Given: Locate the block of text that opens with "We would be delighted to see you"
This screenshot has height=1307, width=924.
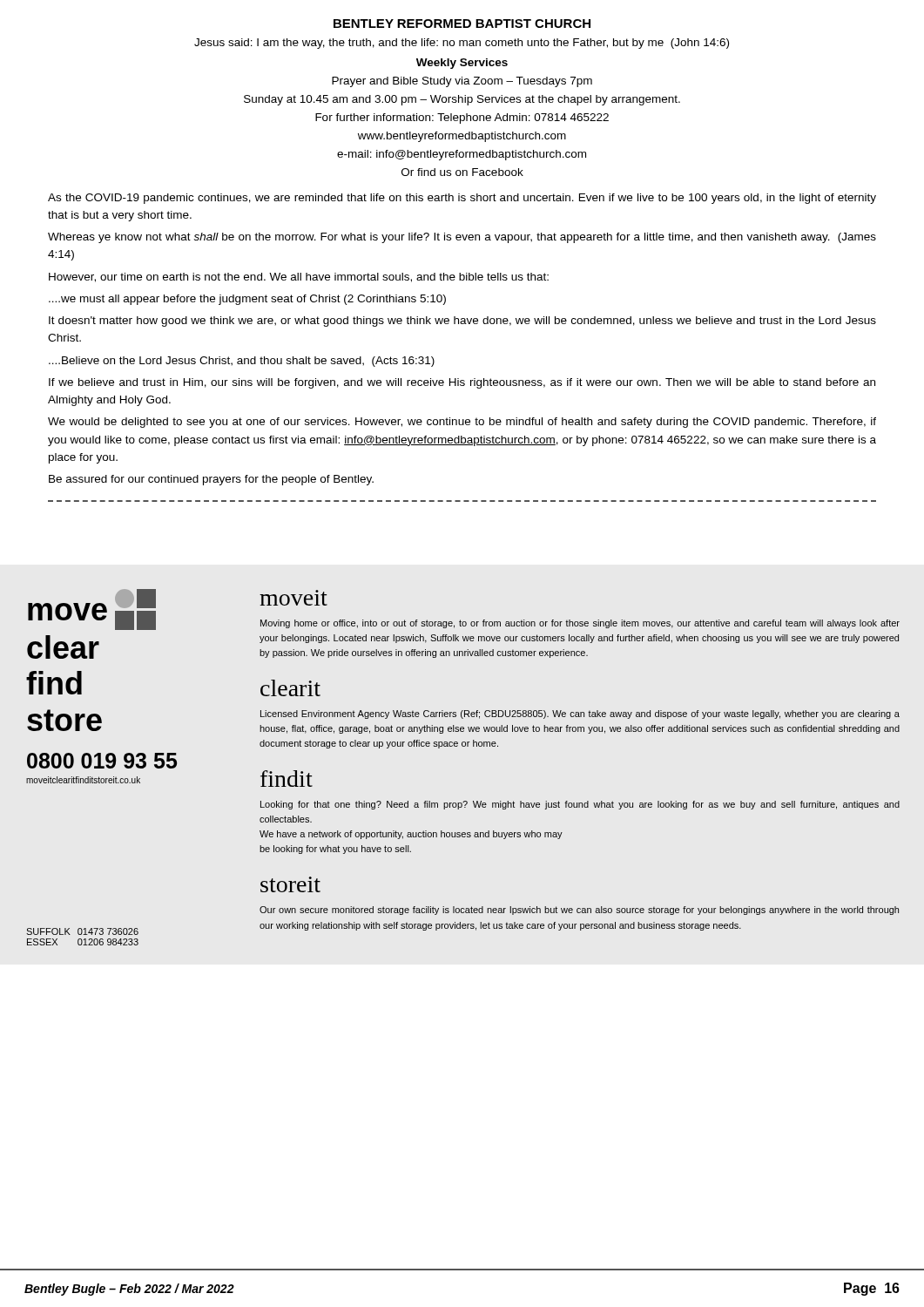Looking at the screenshot, I should coord(462,439).
